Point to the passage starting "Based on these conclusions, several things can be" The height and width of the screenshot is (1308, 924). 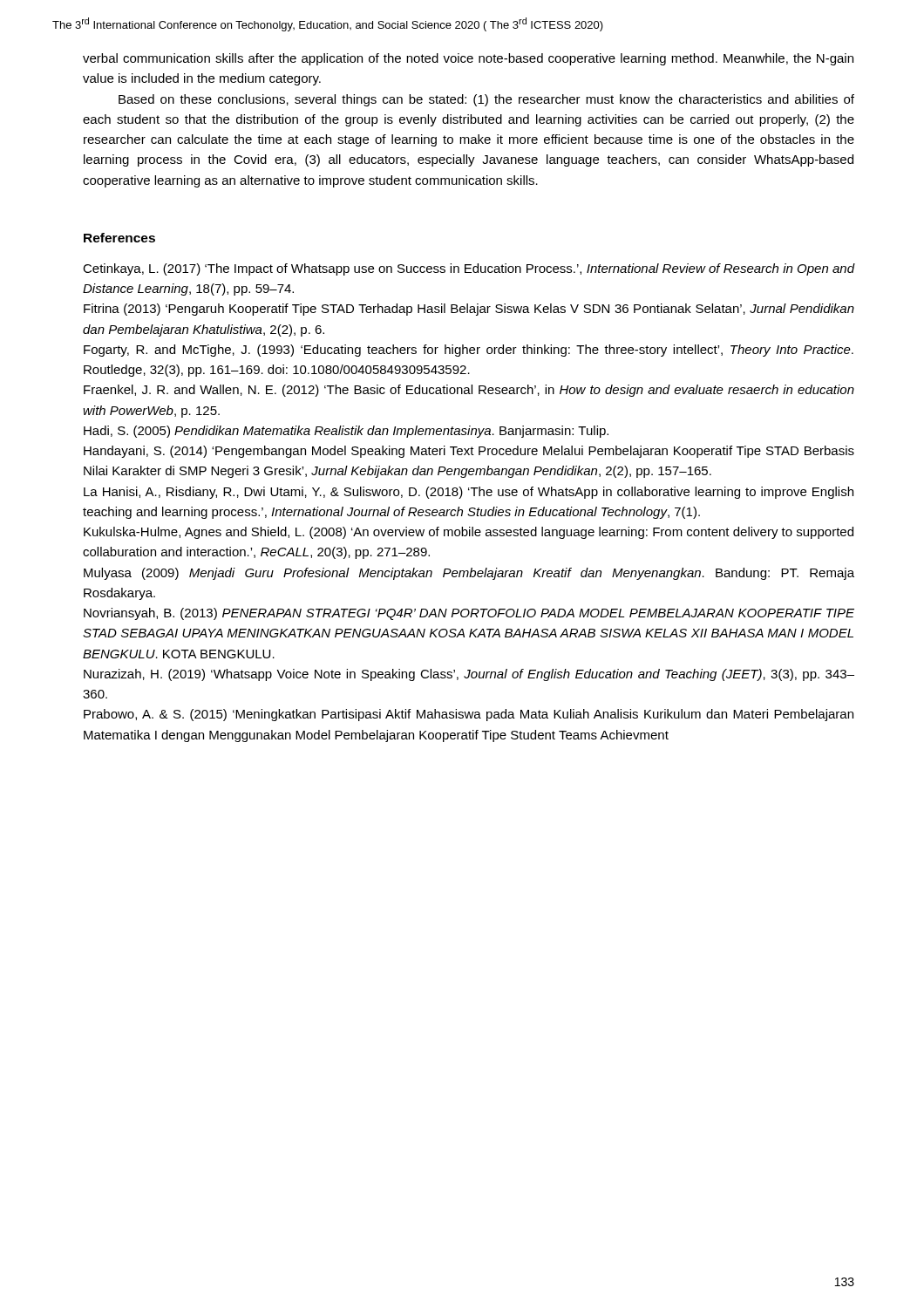click(469, 139)
